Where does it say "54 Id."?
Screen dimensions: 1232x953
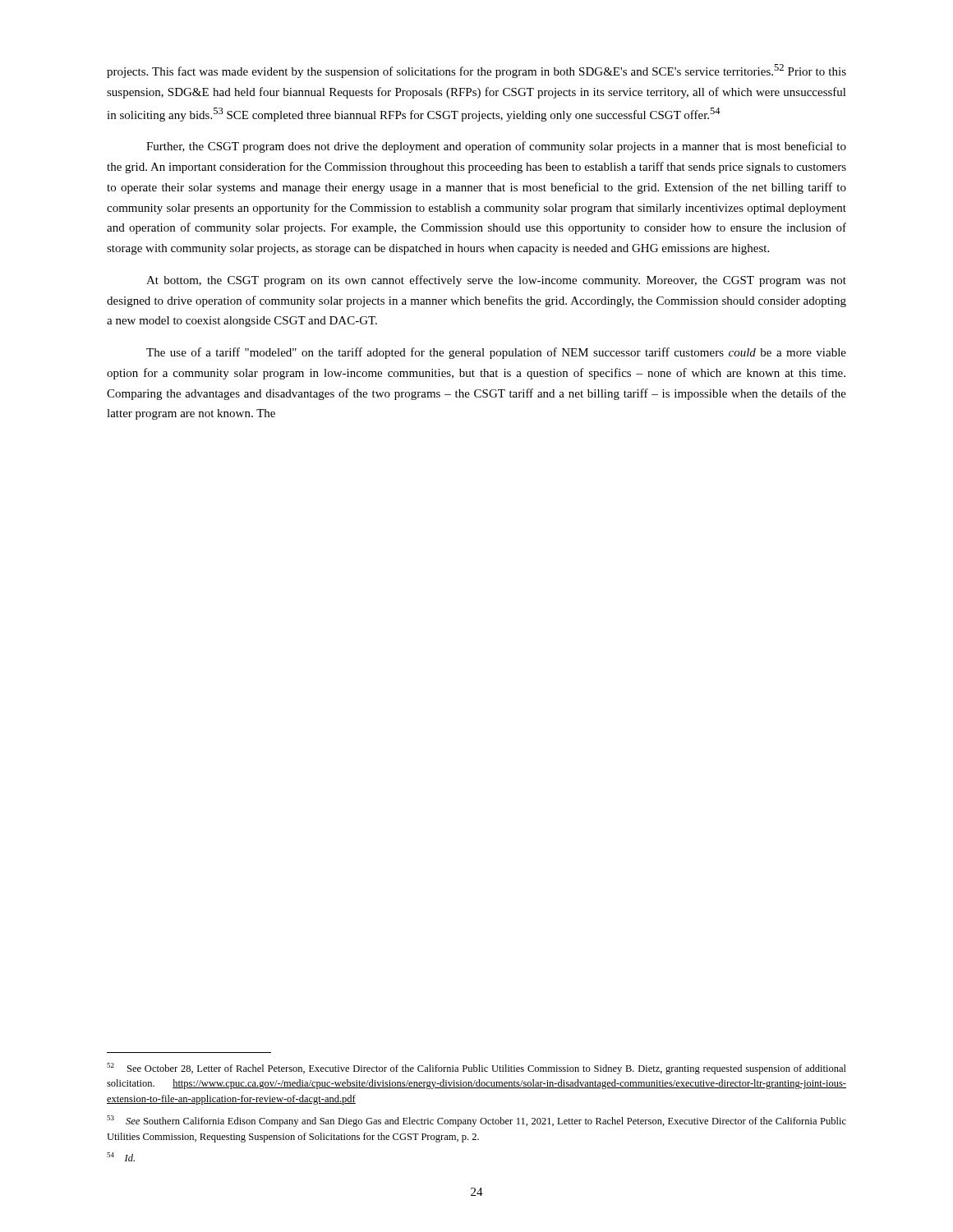[121, 1157]
